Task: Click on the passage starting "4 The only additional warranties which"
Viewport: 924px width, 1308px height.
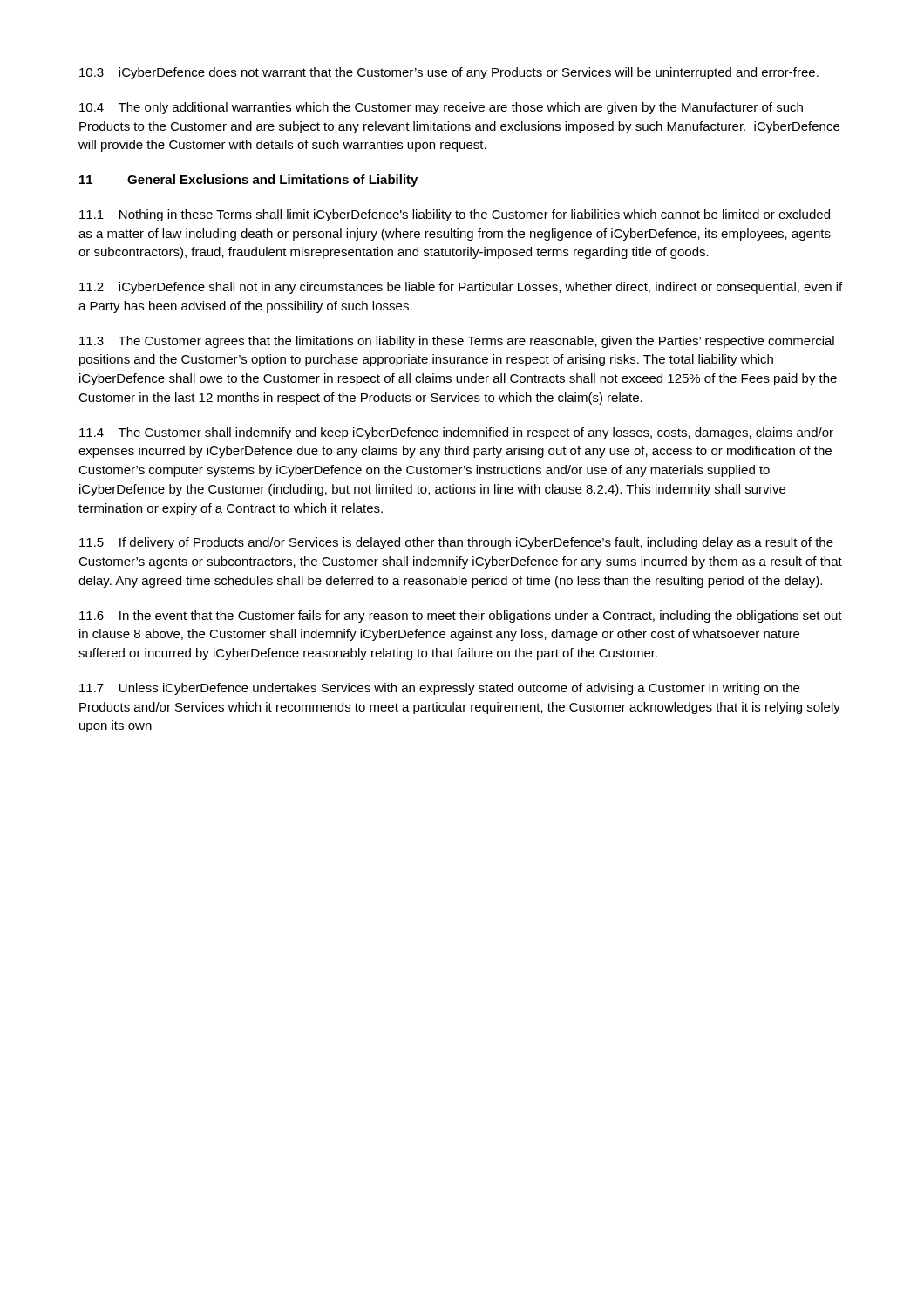Action: tap(459, 126)
